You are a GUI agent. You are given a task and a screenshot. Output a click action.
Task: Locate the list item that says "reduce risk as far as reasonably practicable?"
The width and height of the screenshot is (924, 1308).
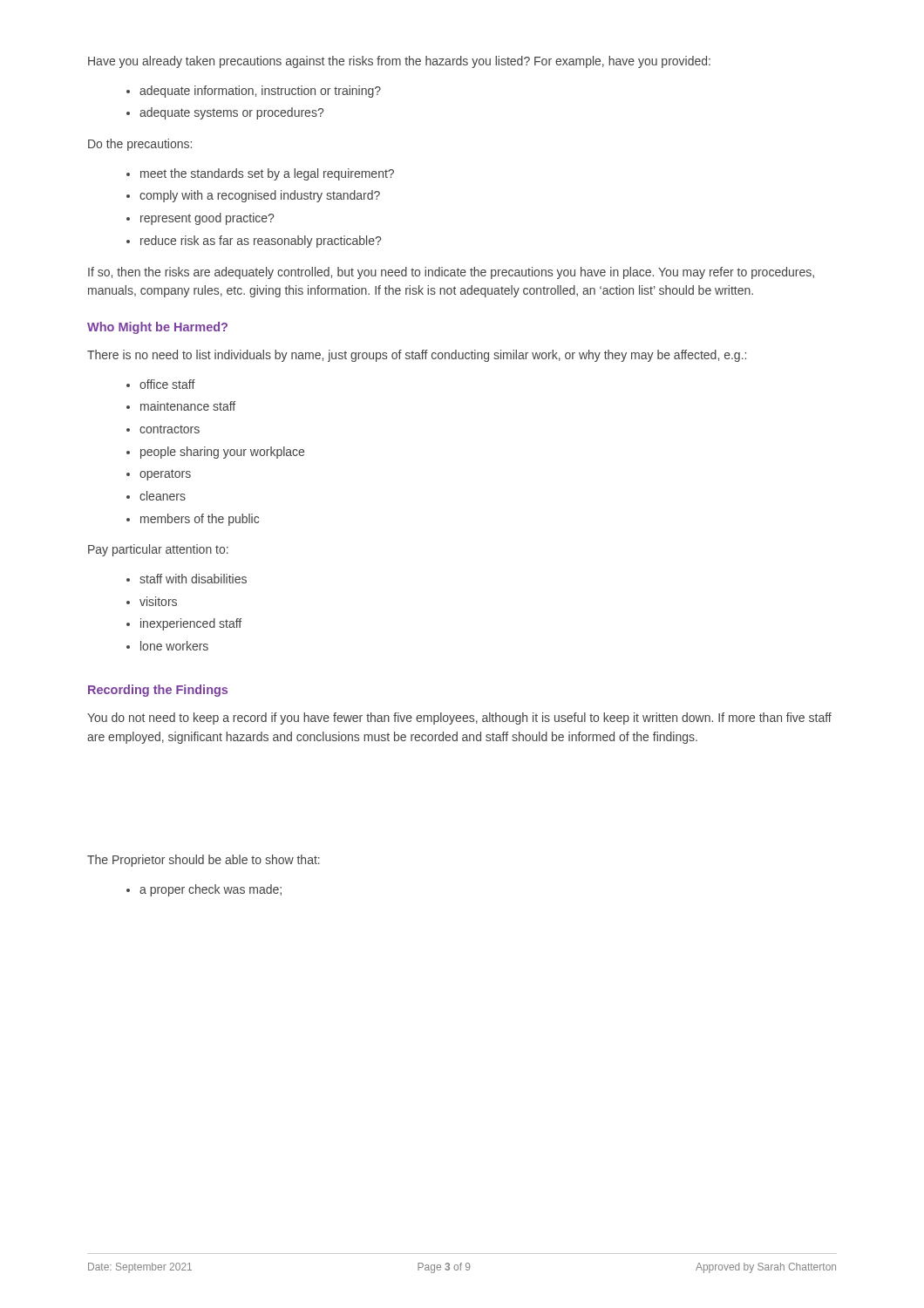[x=261, y=240]
